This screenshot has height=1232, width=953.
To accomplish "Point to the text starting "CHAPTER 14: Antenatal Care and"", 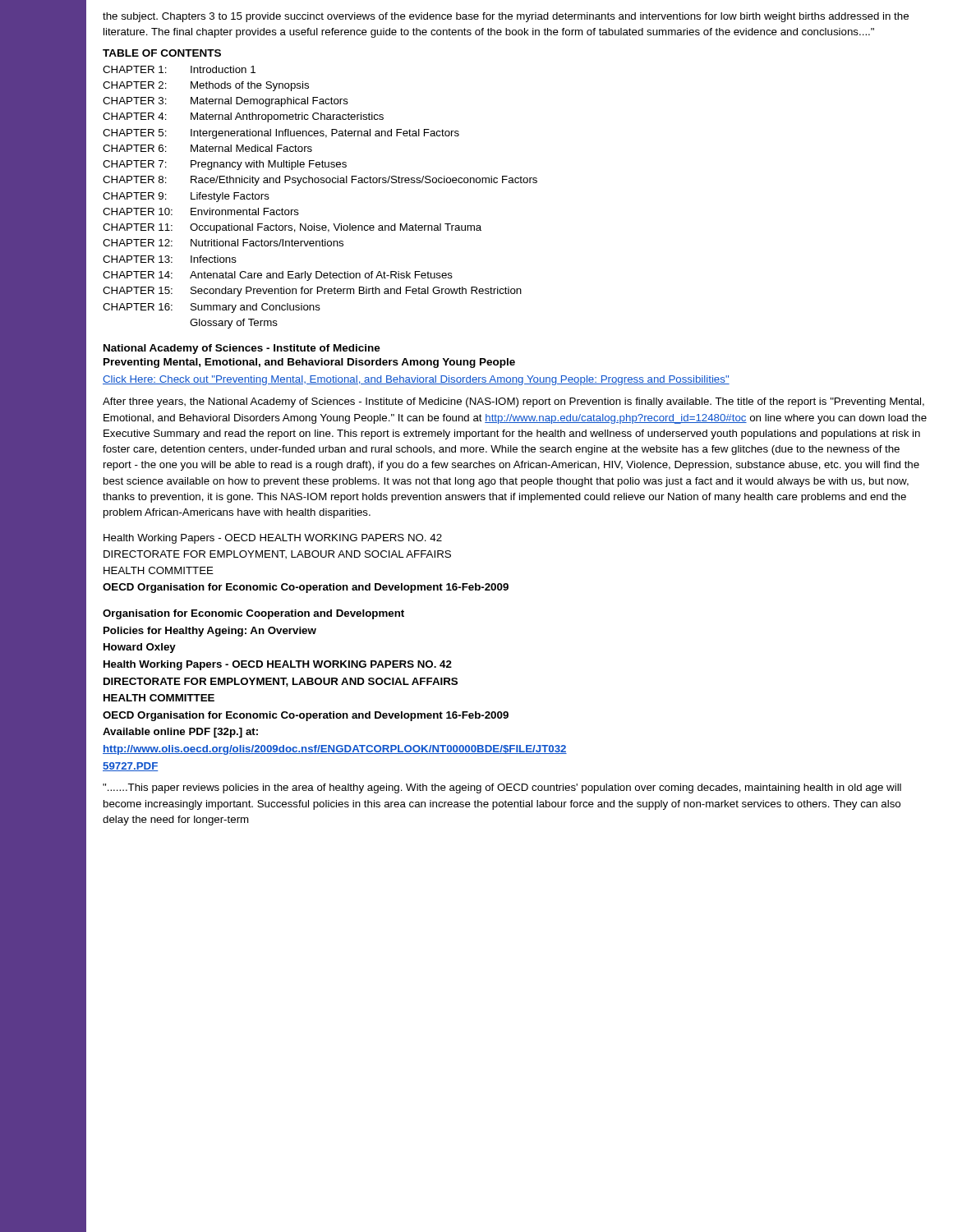I will click(278, 276).
